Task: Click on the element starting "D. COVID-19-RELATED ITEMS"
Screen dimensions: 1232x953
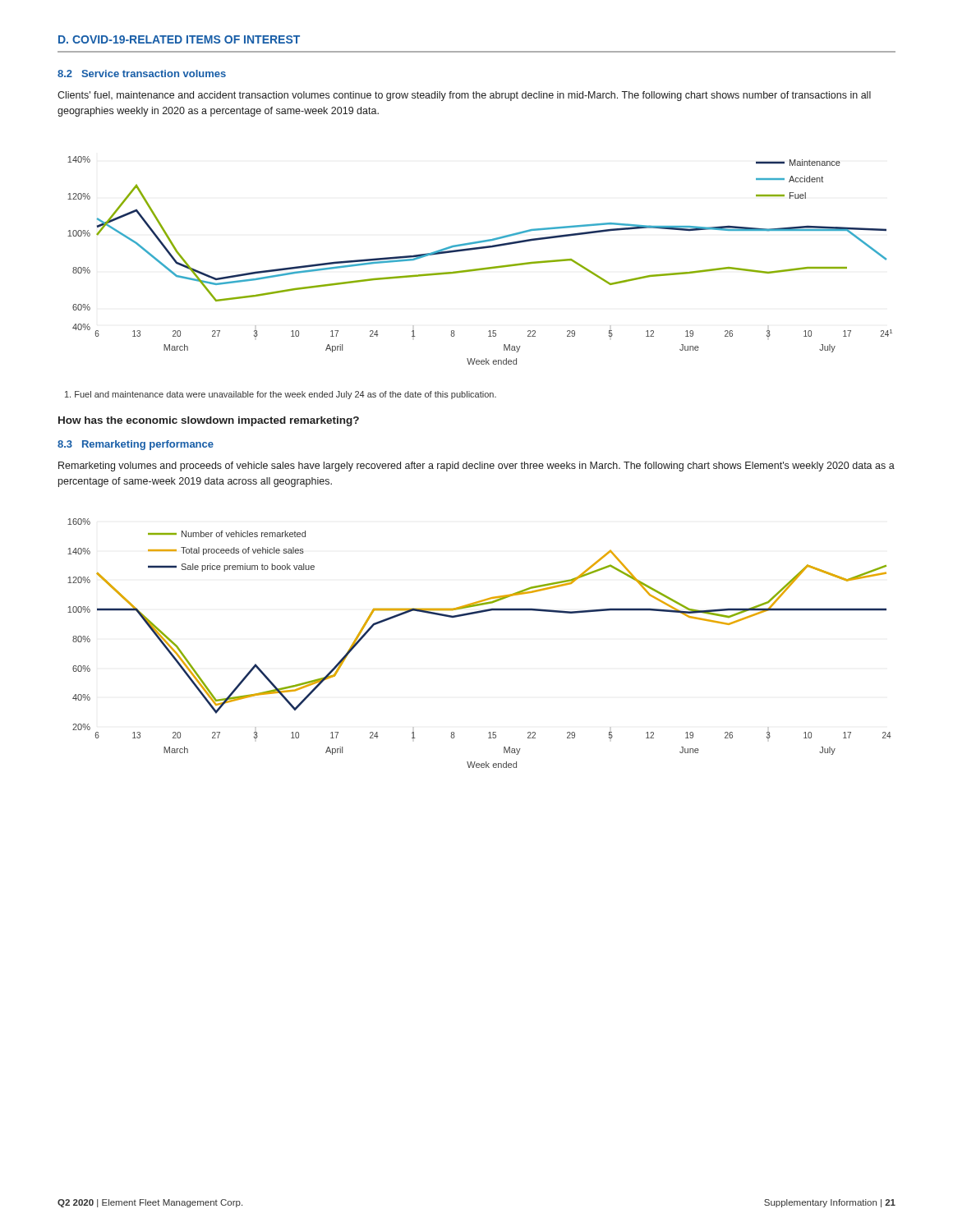Action: pos(179,39)
